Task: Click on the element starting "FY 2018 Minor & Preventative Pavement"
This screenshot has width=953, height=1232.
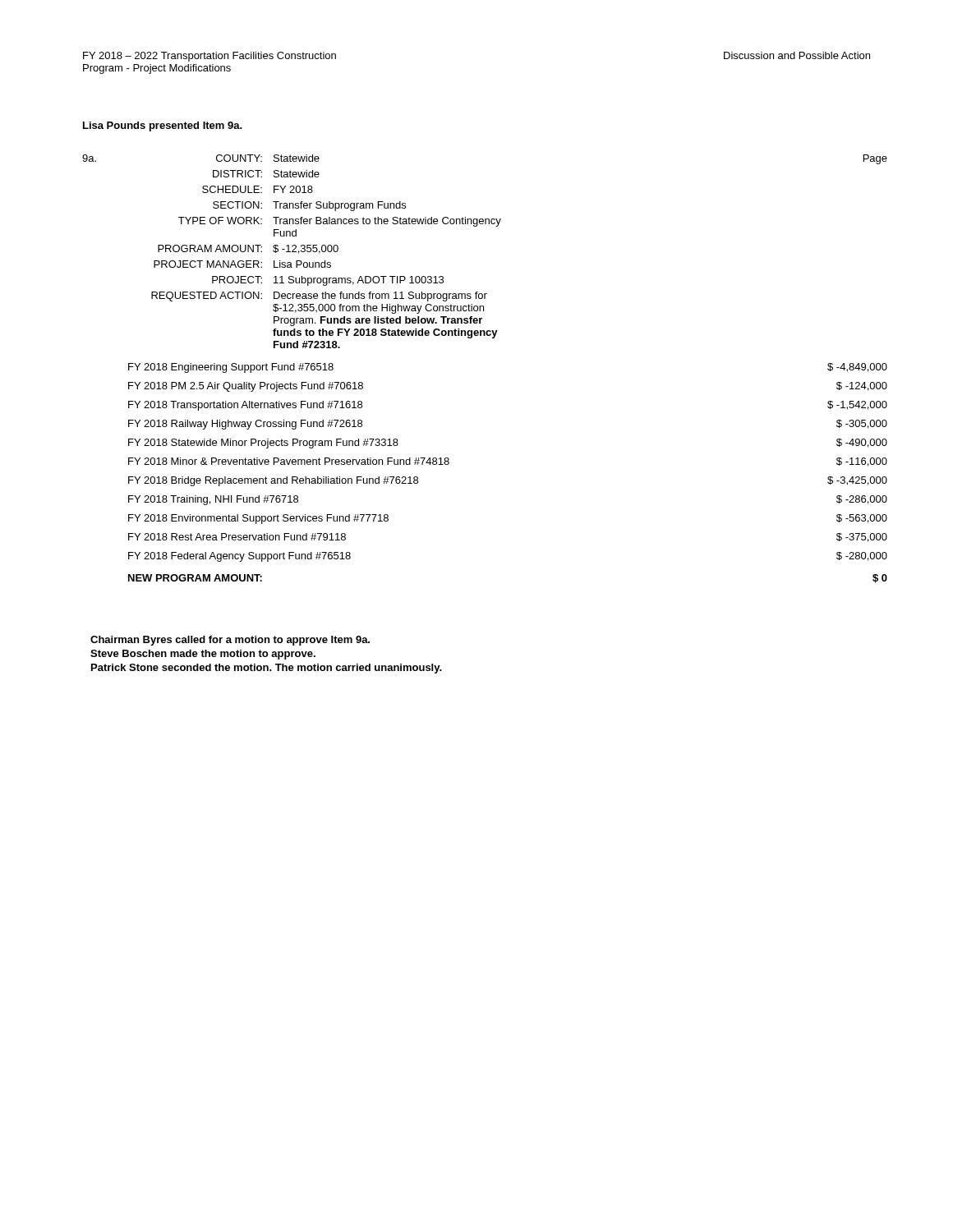Action: [x=285, y=462]
